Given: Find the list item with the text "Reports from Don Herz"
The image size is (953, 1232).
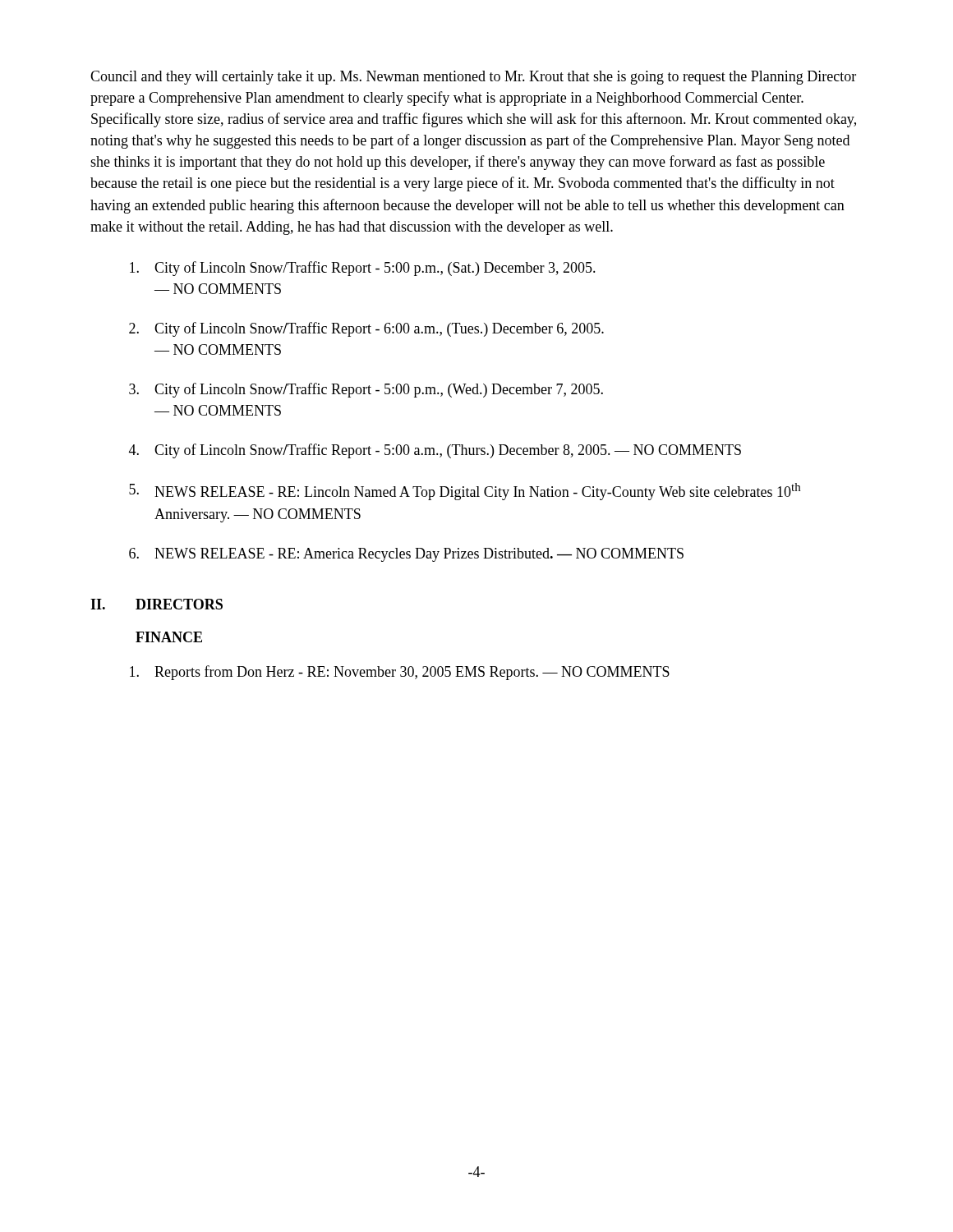Looking at the screenshot, I should tap(476, 672).
